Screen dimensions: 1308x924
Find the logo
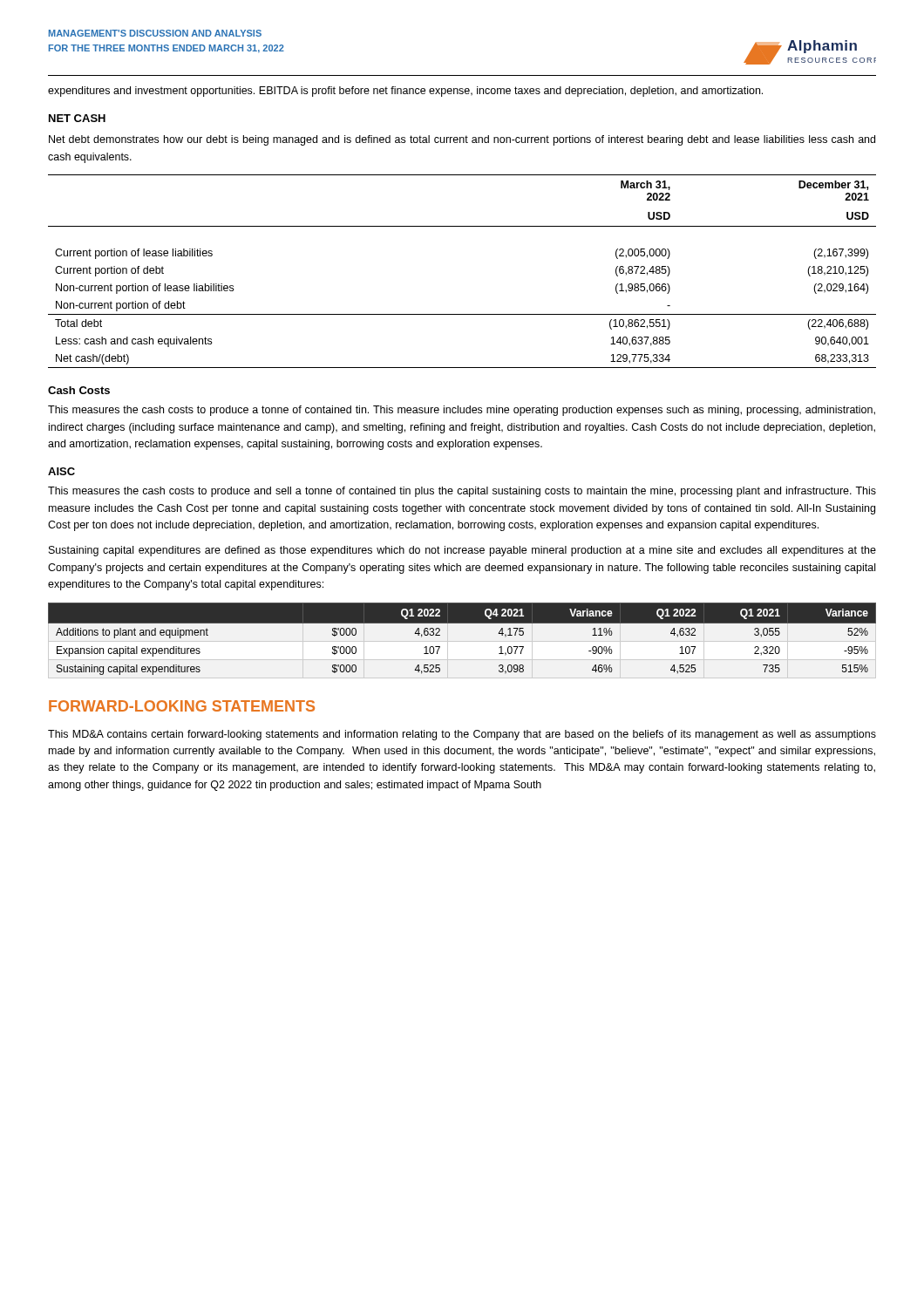point(806,49)
